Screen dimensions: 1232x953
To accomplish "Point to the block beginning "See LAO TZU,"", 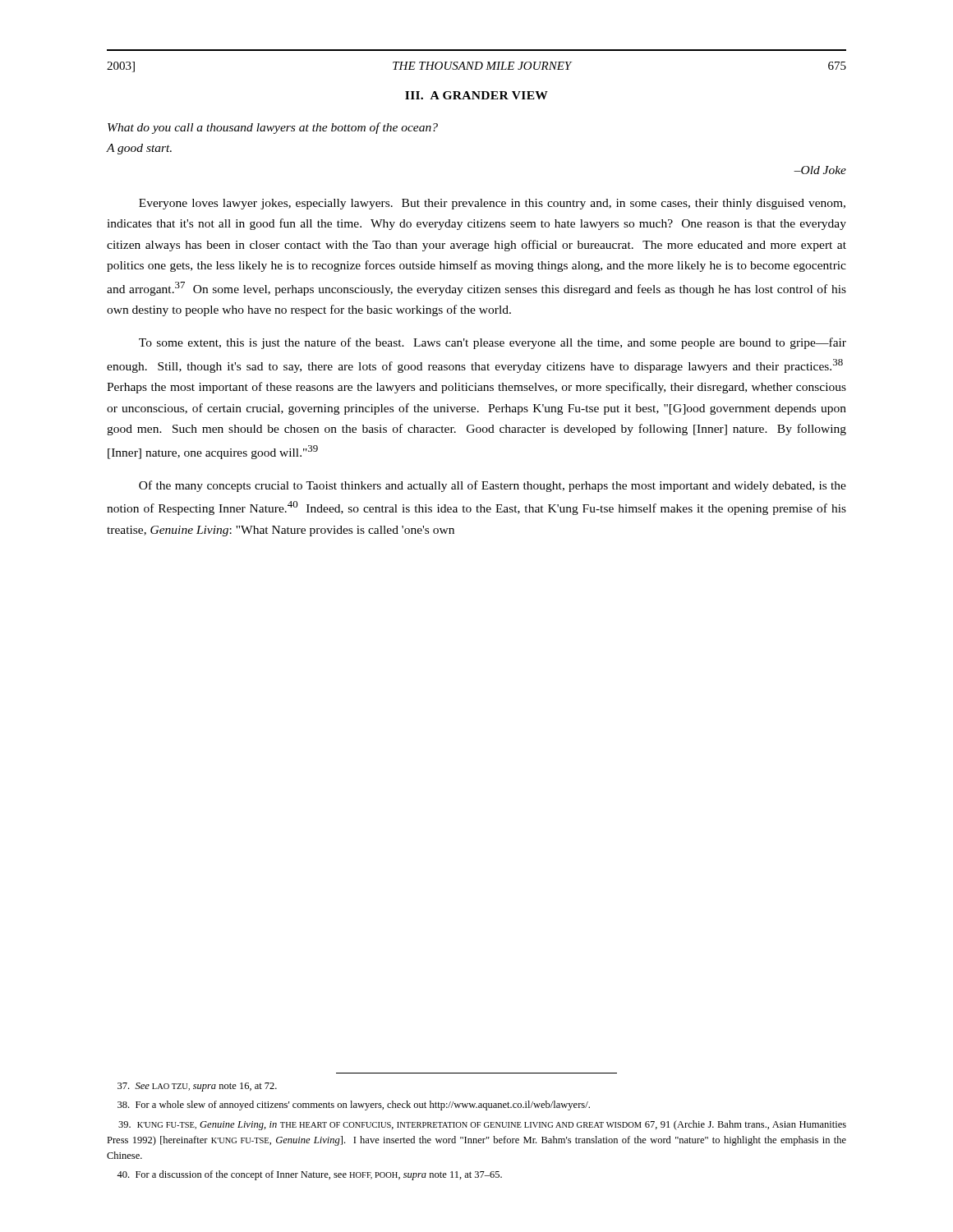I will pos(192,1085).
